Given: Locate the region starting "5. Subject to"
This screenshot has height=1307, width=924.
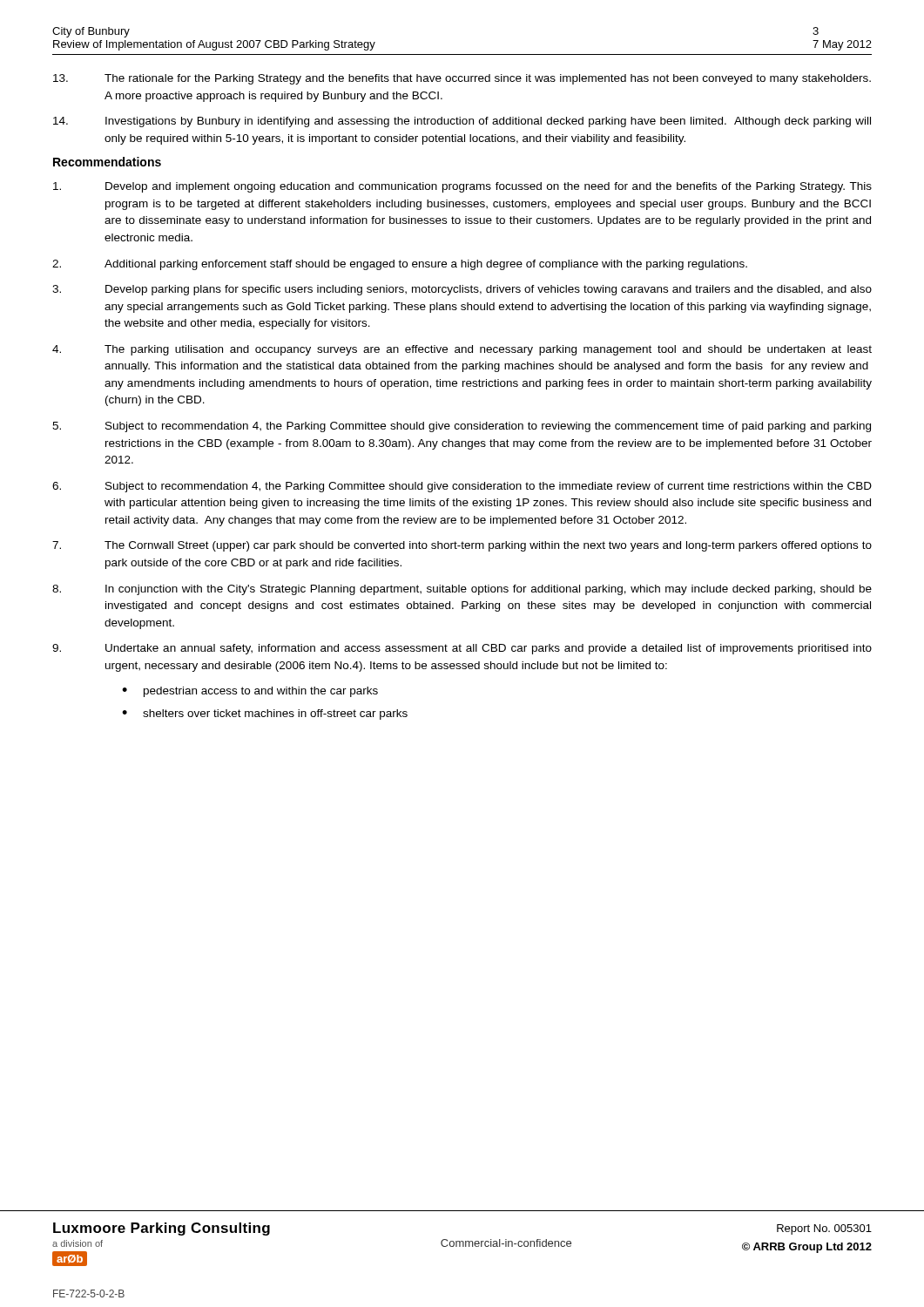Looking at the screenshot, I should click(462, 443).
